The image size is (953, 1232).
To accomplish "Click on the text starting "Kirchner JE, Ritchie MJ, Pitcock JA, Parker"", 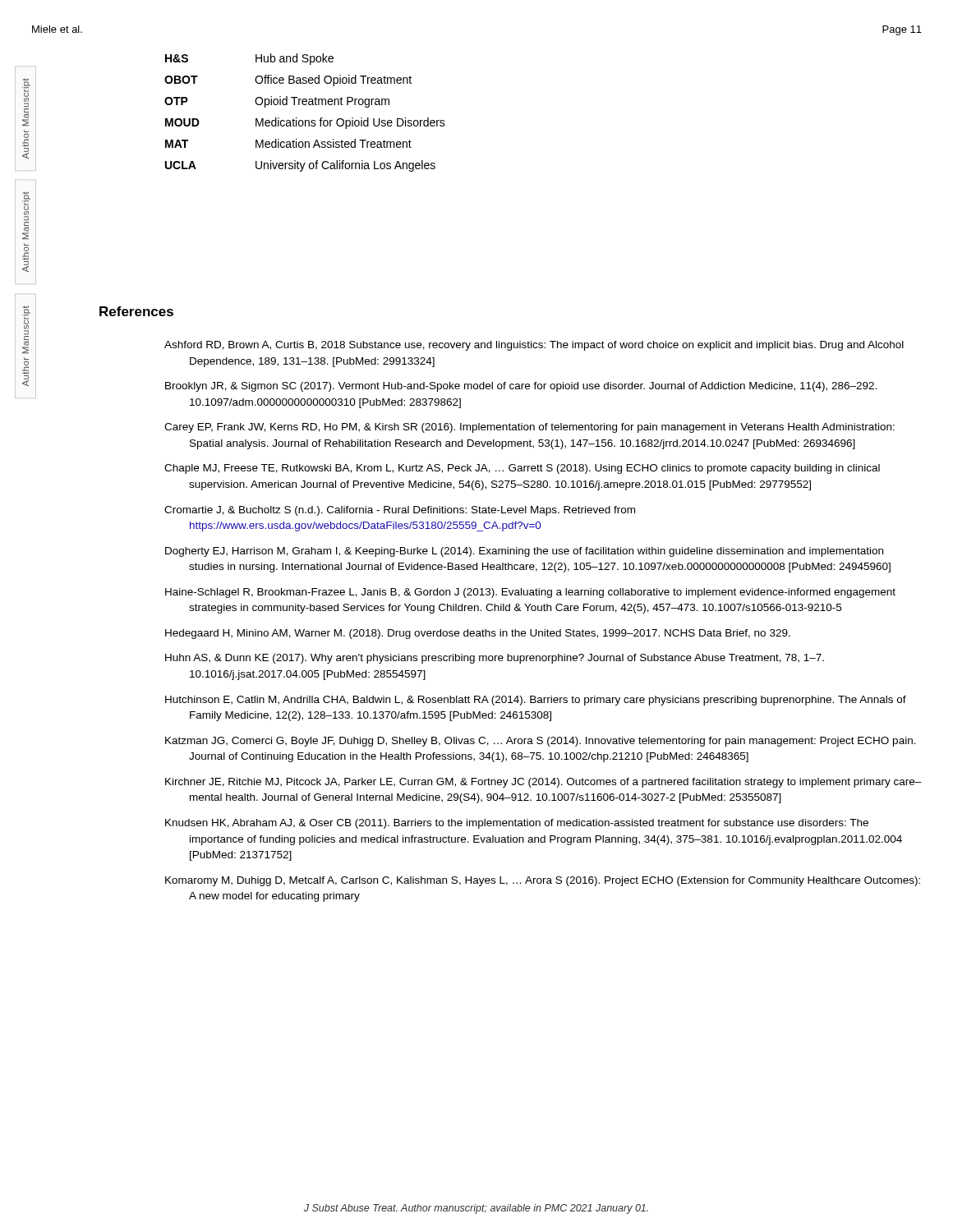I will tap(543, 789).
